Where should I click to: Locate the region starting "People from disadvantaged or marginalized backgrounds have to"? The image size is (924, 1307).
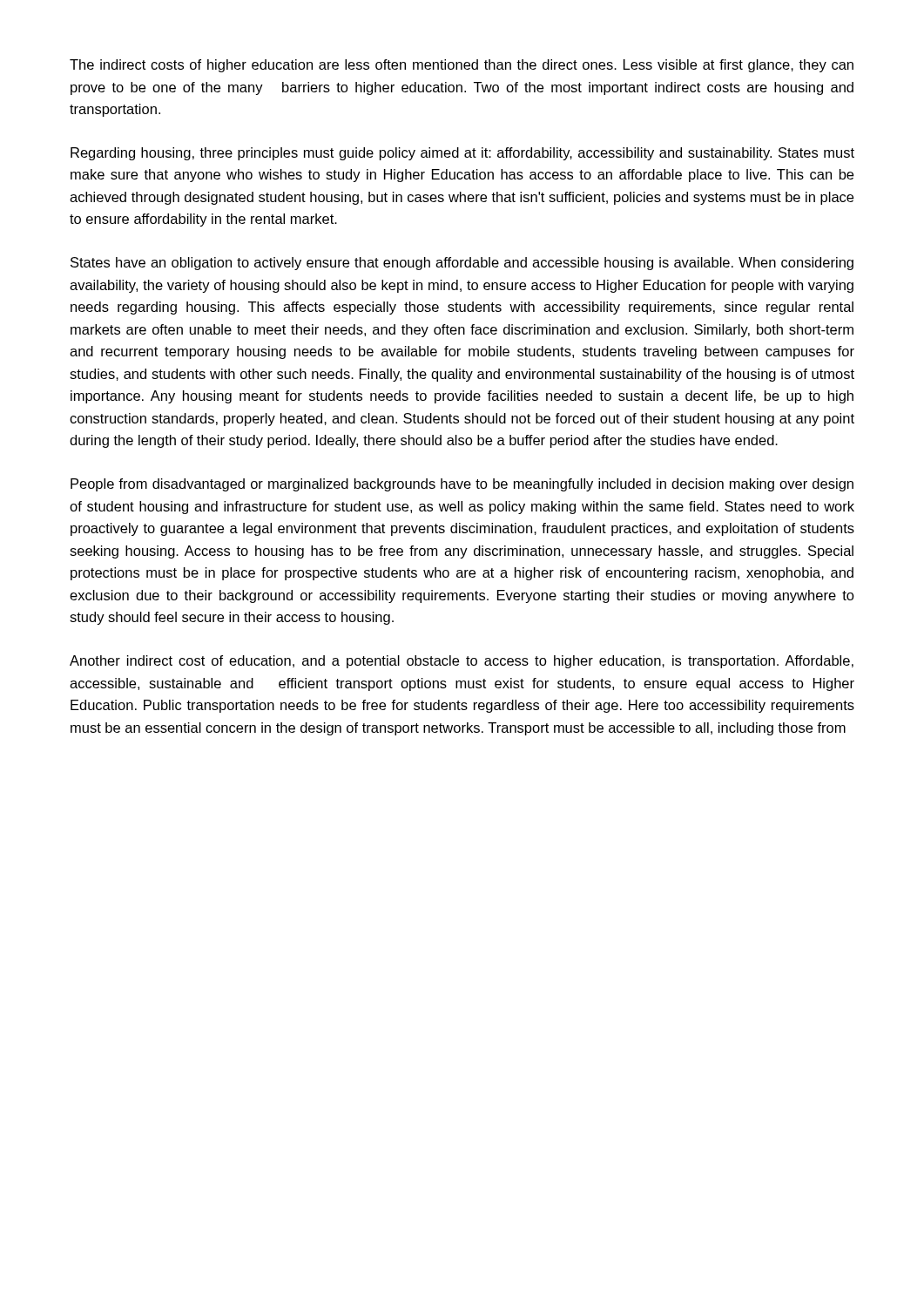(x=462, y=550)
